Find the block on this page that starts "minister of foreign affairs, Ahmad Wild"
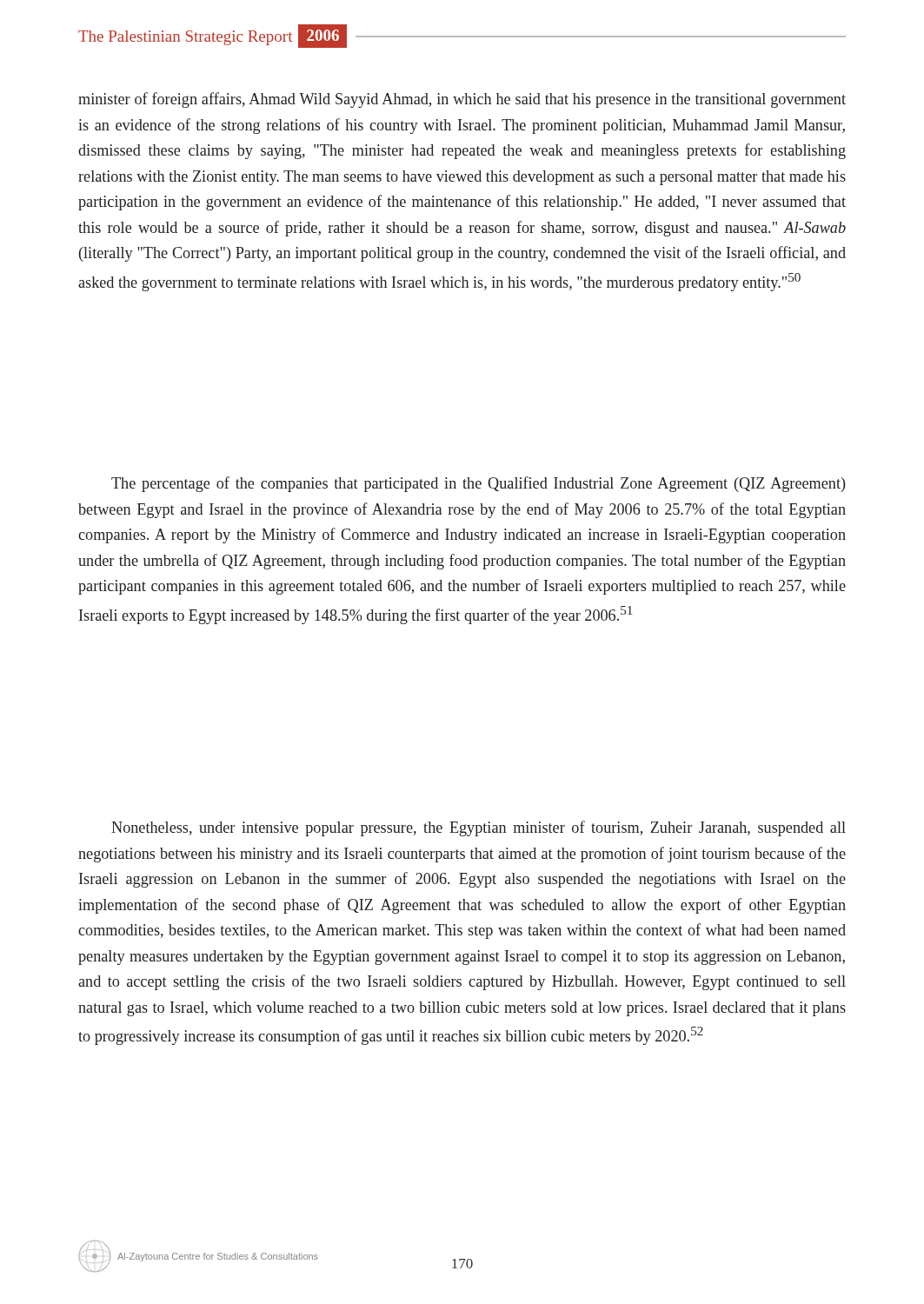The height and width of the screenshot is (1304, 924). (x=462, y=191)
